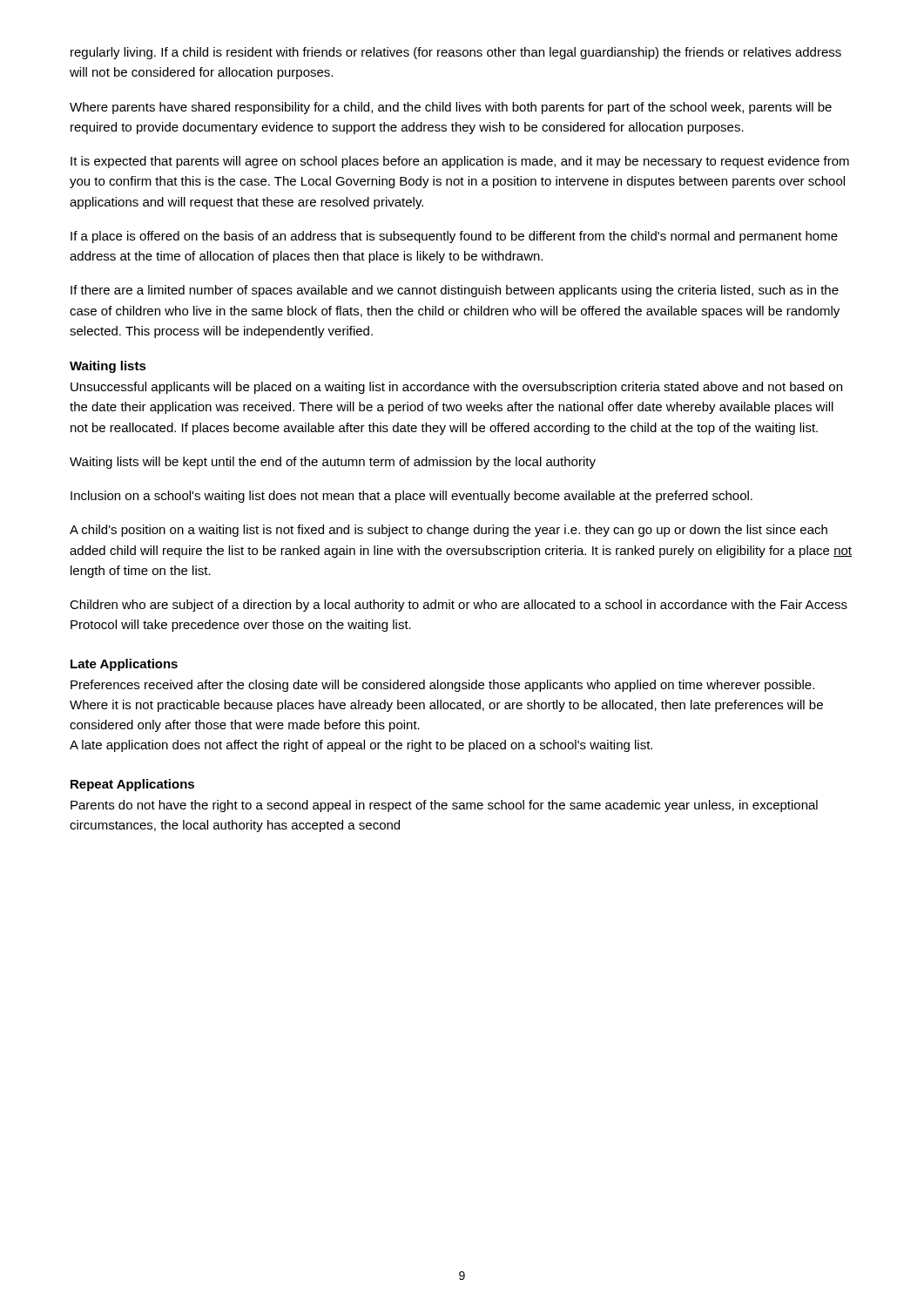Locate the block of text that opens with "Waiting lists will"
The image size is (924, 1307).
pos(333,461)
